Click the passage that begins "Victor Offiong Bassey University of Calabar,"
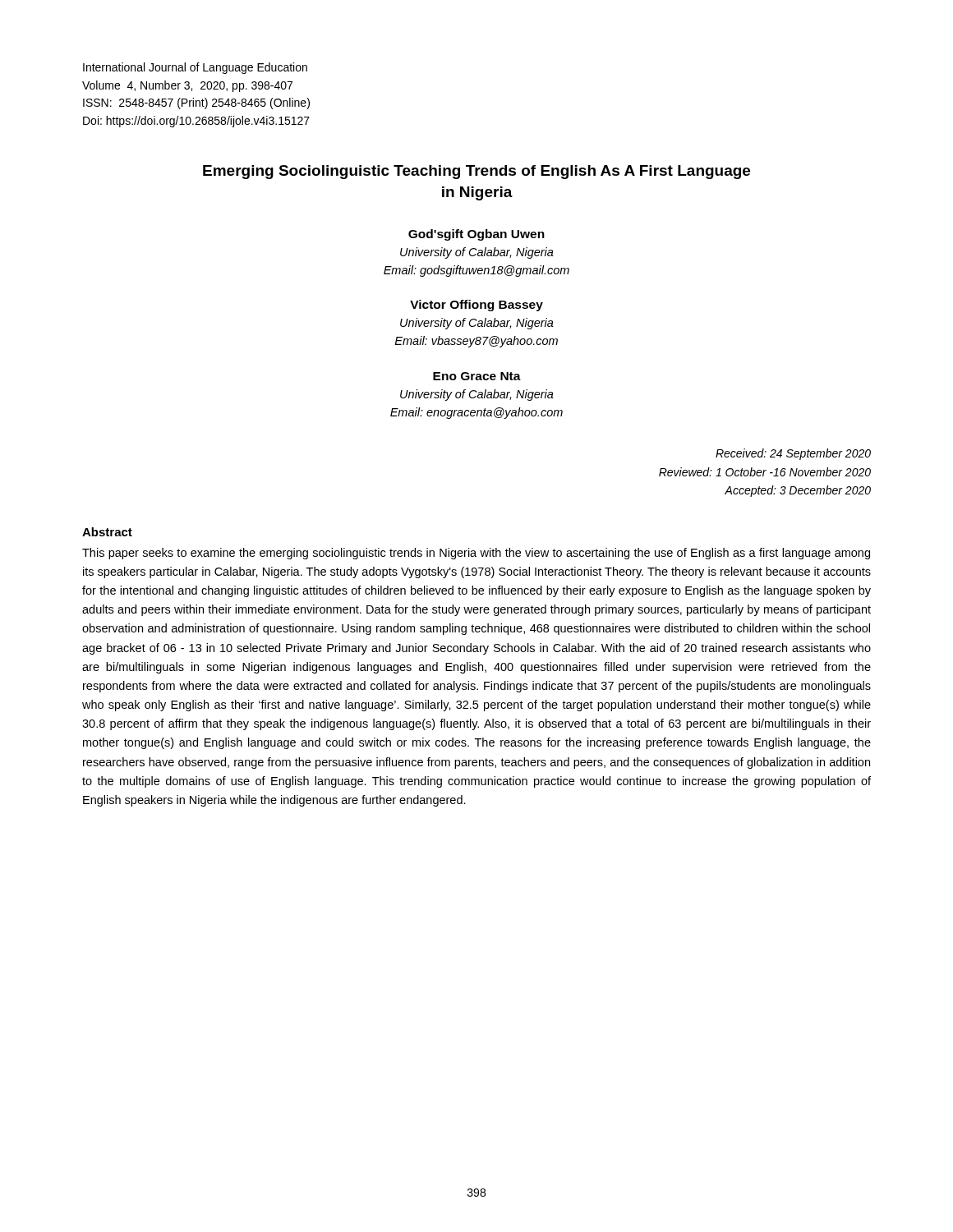 [476, 324]
